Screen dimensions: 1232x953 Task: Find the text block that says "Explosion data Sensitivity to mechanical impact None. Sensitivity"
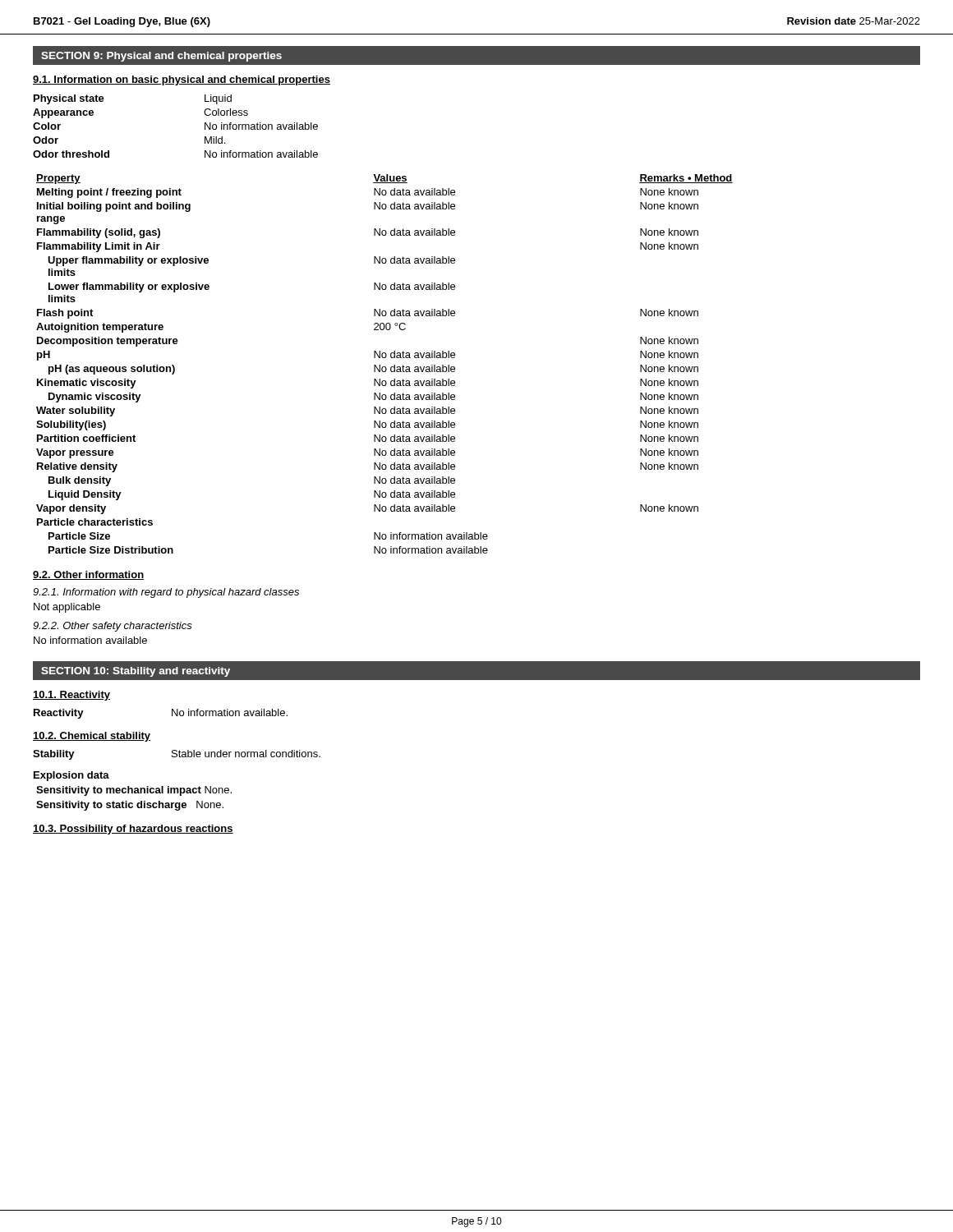(x=71, y=776)
